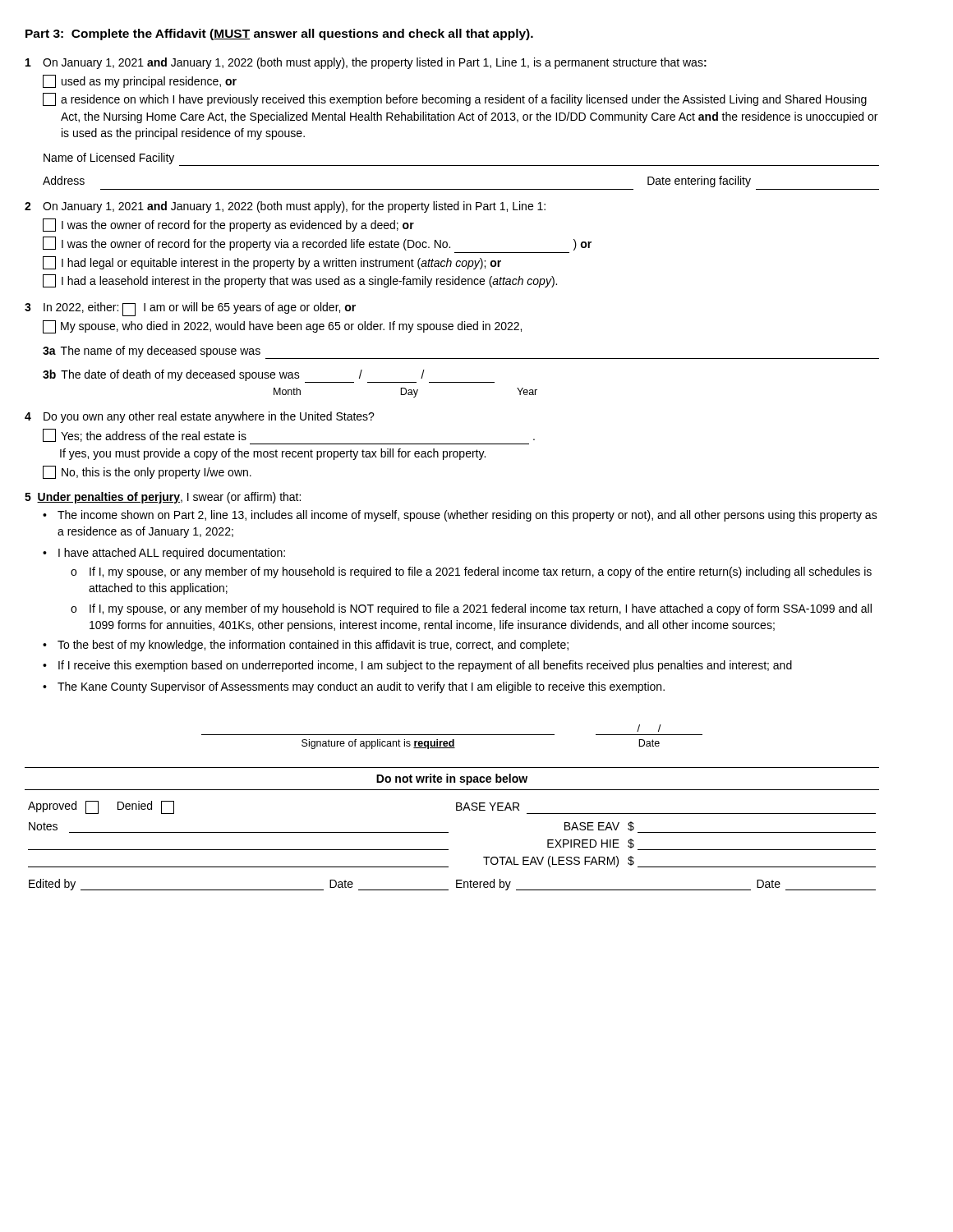Screen dimensions: 1232x953
Task: Navigate to the region starting "4 Do you own any"
Action: (452, 445)
